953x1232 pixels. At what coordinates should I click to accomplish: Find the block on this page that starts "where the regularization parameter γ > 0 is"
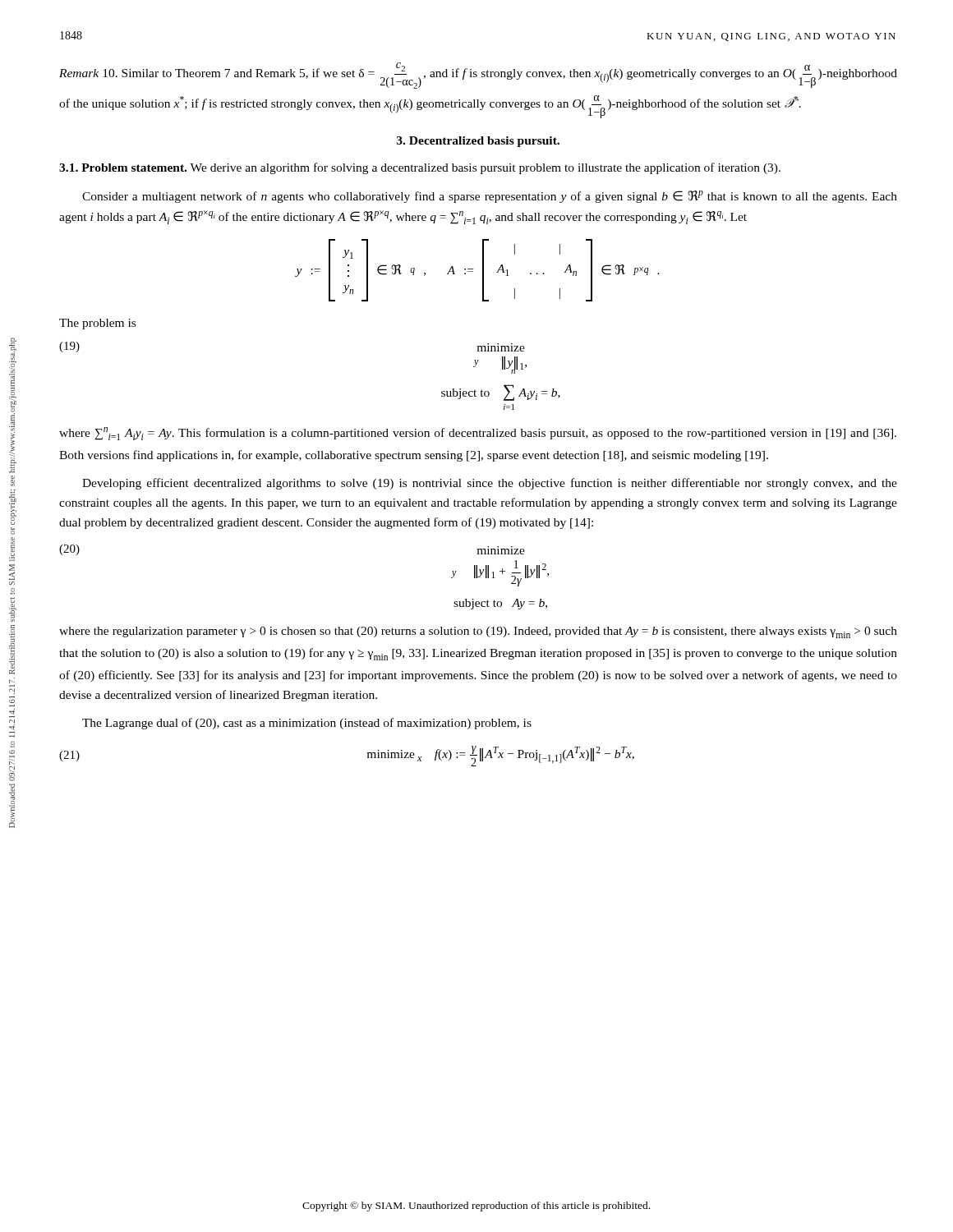click(478, 677)
